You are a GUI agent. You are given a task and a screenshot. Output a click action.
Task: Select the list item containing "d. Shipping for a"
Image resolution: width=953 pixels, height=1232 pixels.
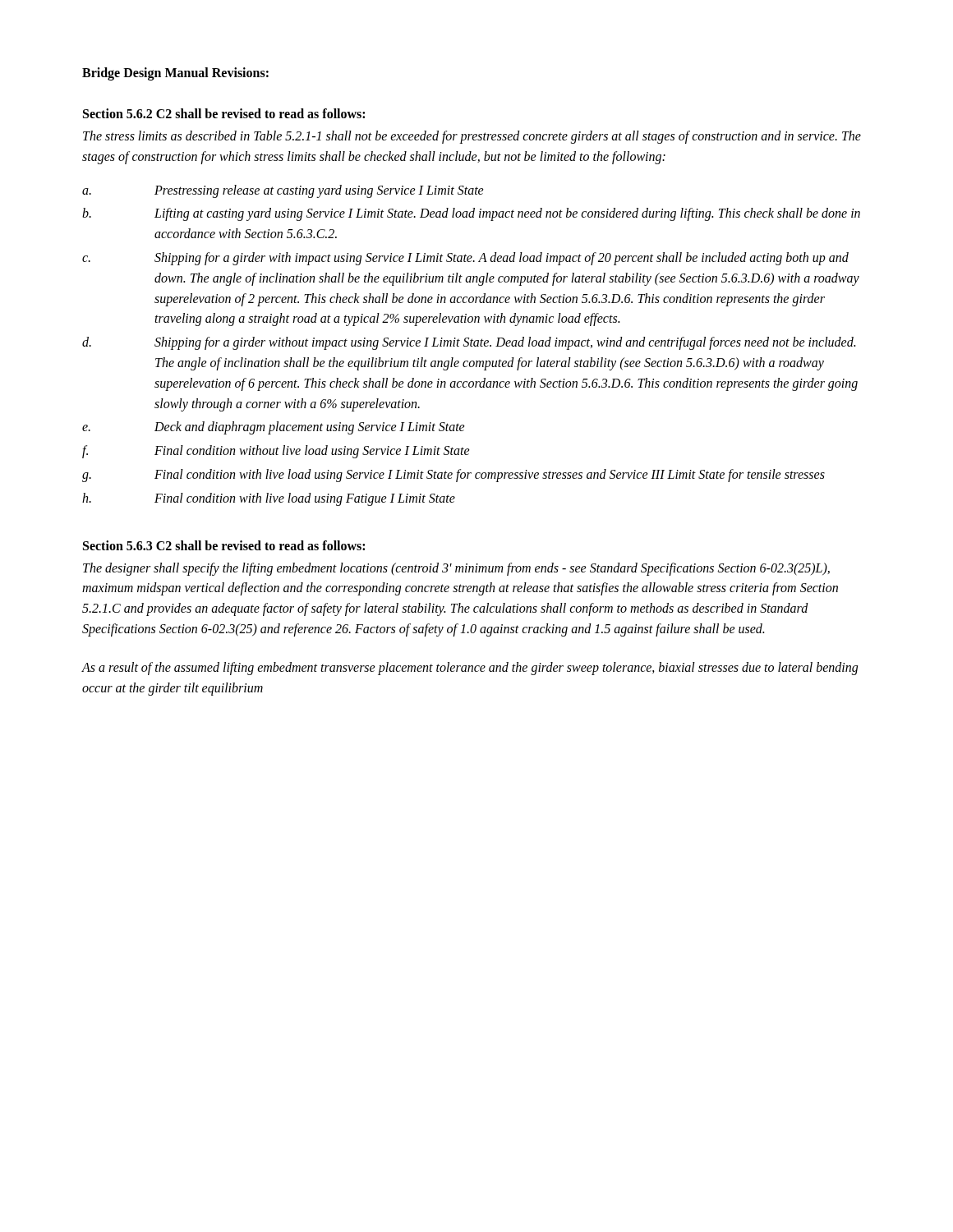476,373
